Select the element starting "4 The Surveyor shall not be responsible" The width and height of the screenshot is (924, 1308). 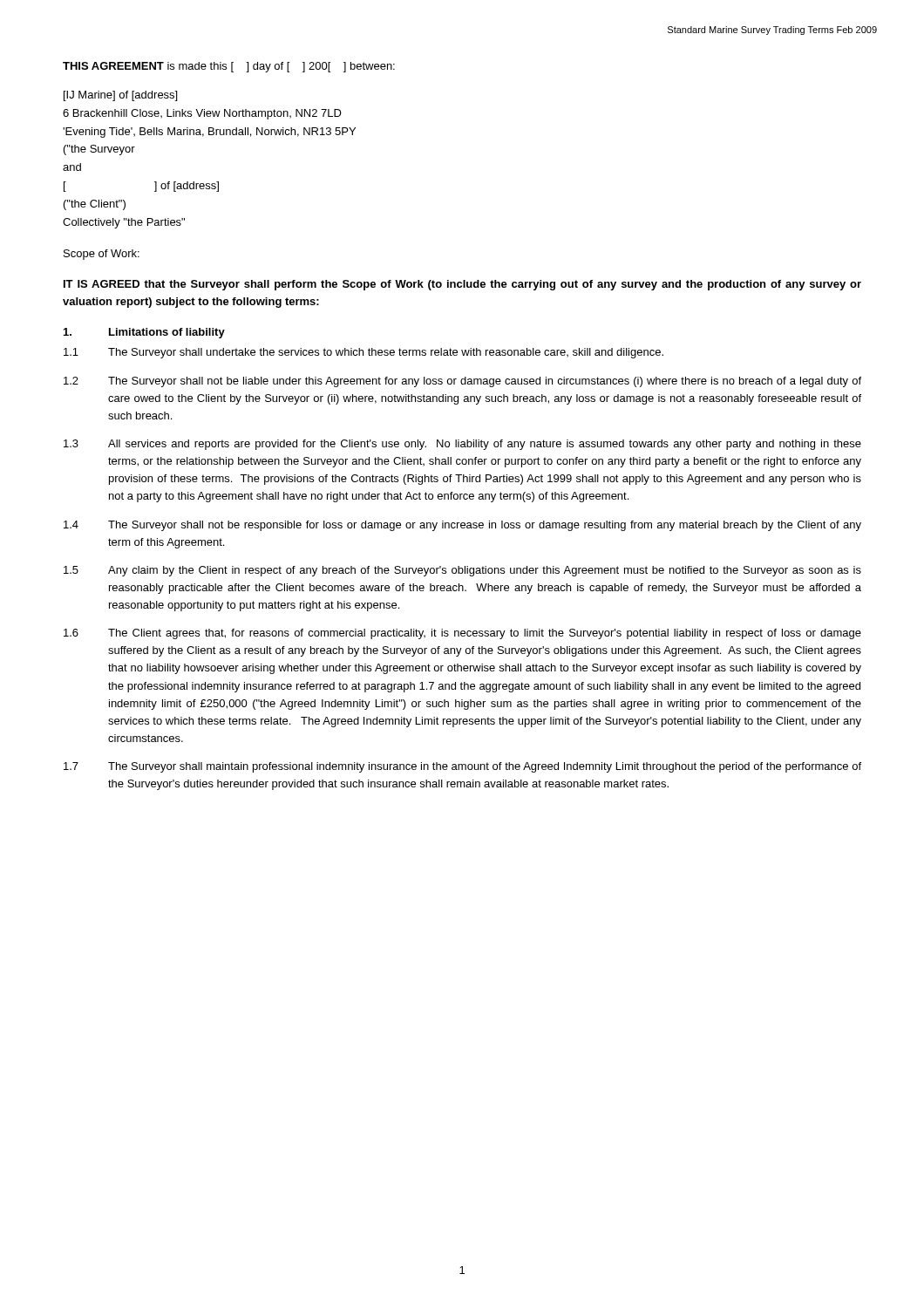tap(462, 533)
